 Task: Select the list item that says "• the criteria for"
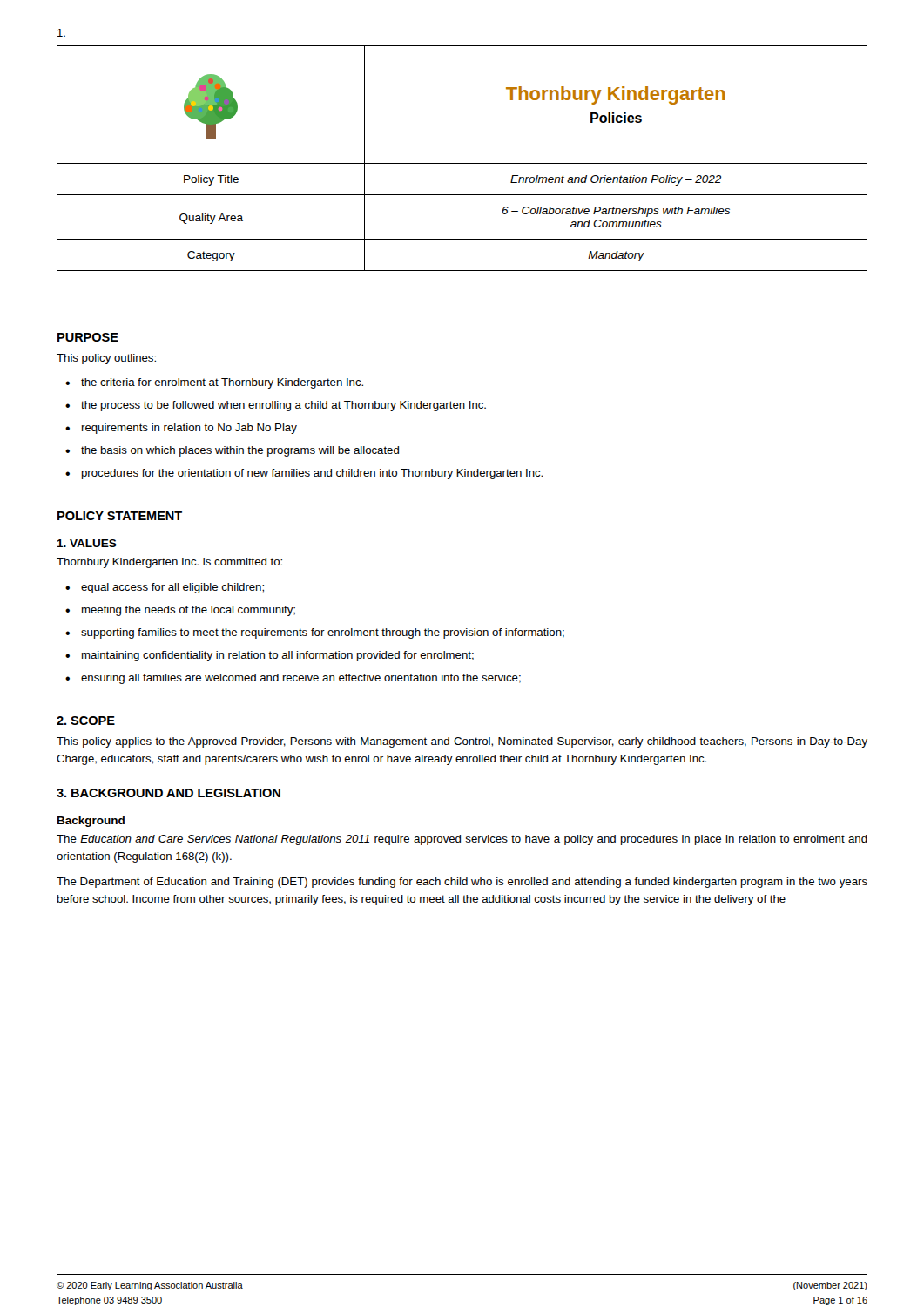tap(214, 383)
